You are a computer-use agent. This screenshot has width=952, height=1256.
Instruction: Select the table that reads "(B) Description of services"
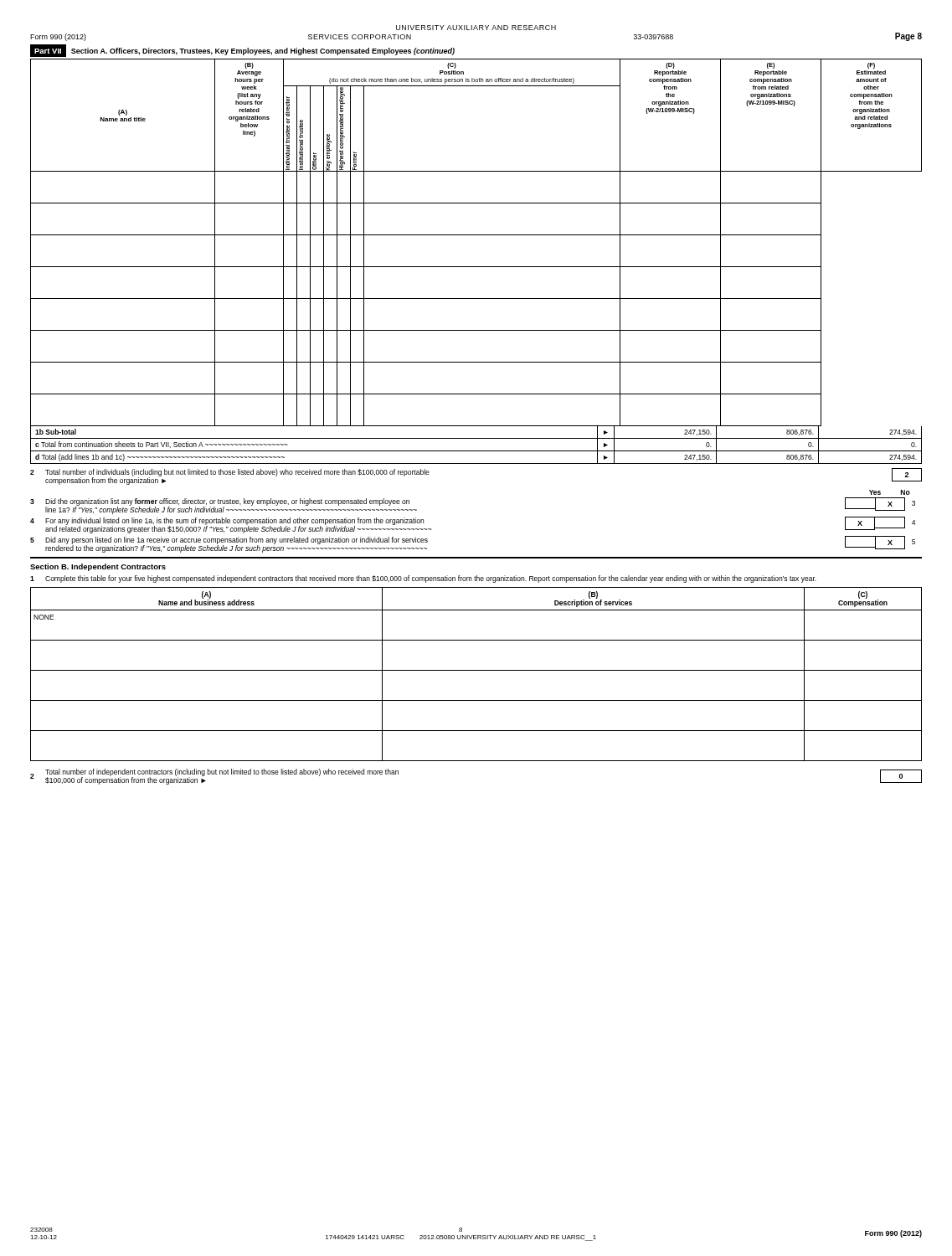476,674
